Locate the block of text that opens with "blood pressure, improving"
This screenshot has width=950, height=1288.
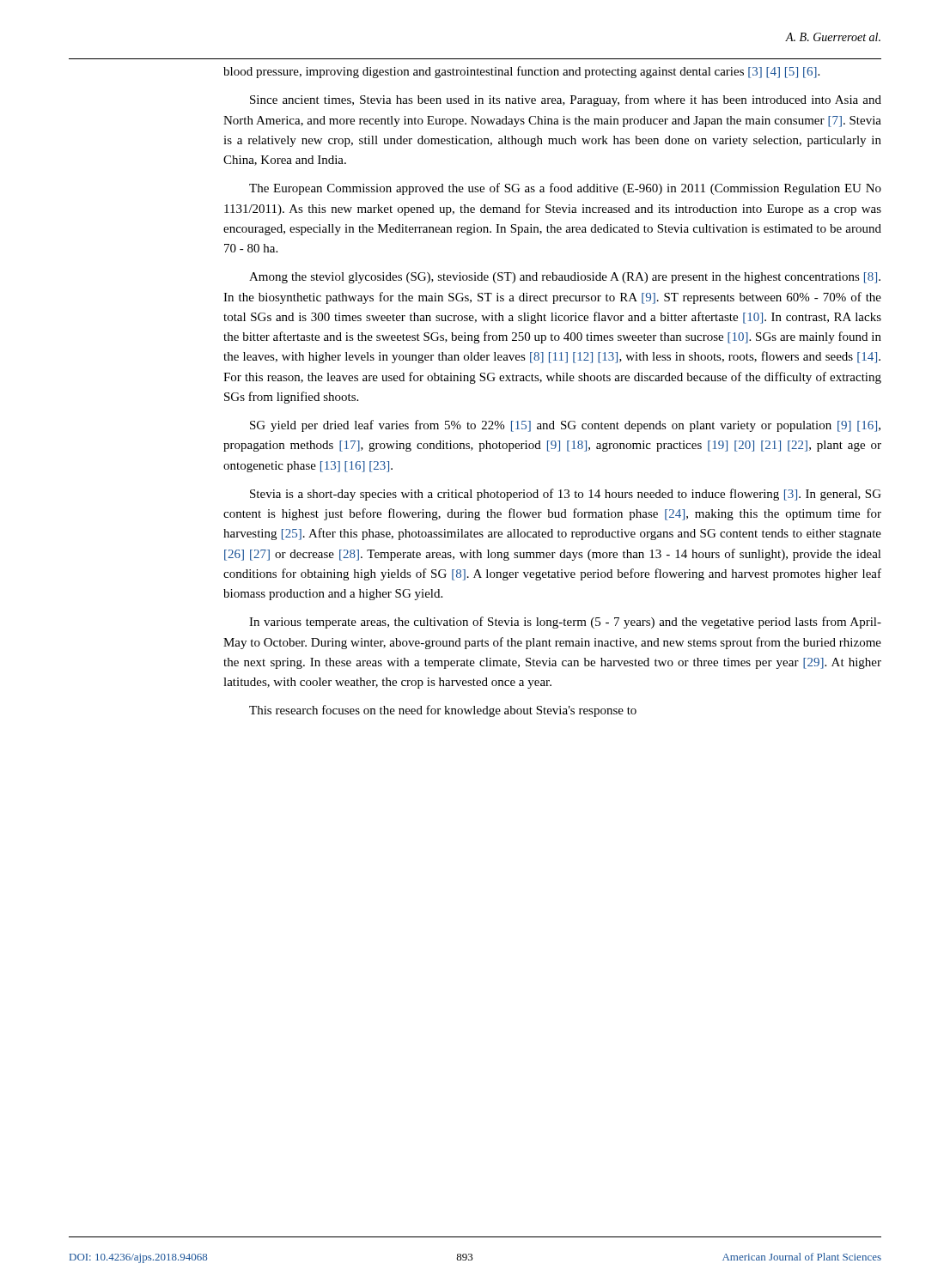(x=522, y=71)
